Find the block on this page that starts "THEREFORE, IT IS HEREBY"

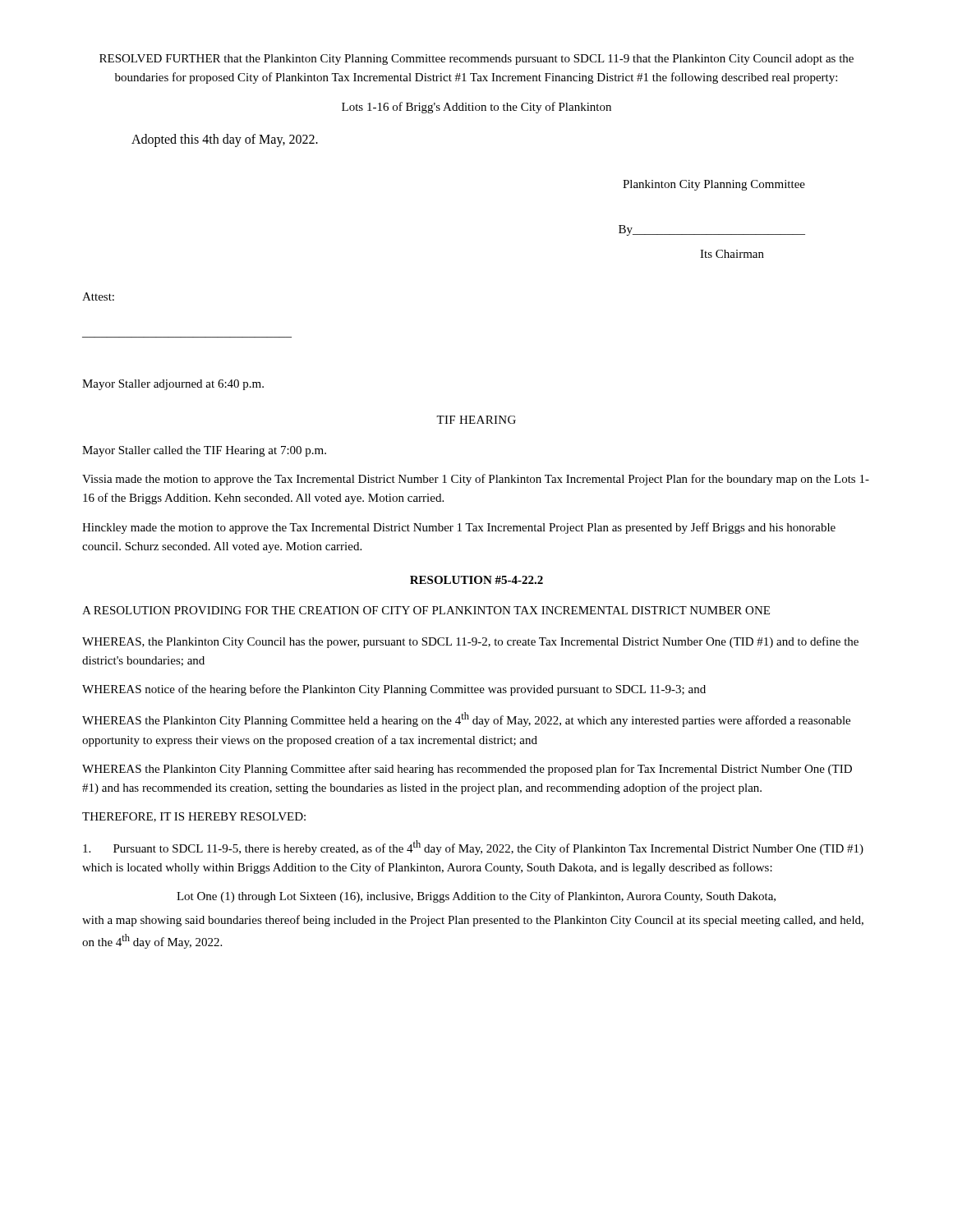[194, 817]
